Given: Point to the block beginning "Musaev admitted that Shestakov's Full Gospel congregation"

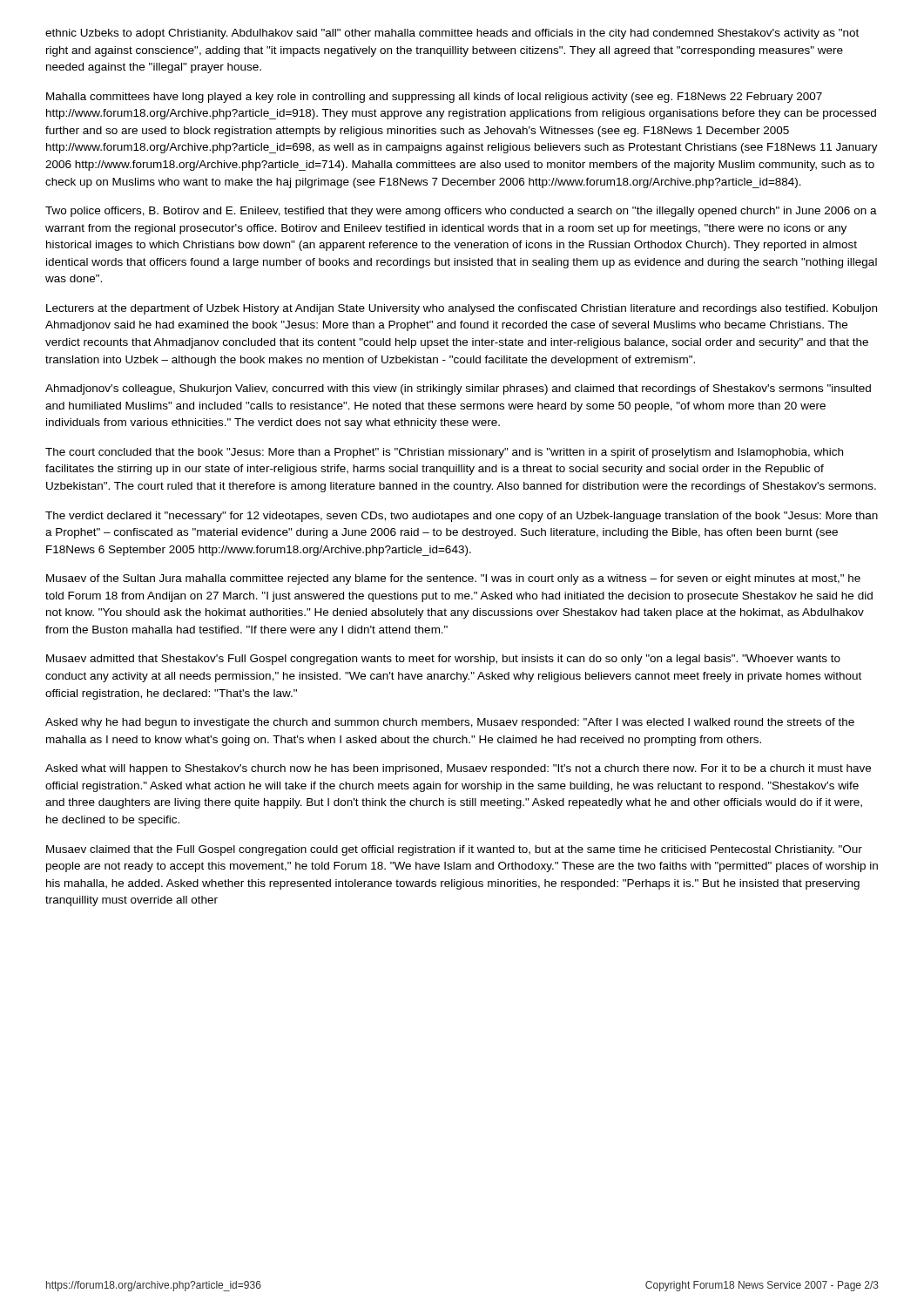Looking at the screenshot, I should point(453,676).
